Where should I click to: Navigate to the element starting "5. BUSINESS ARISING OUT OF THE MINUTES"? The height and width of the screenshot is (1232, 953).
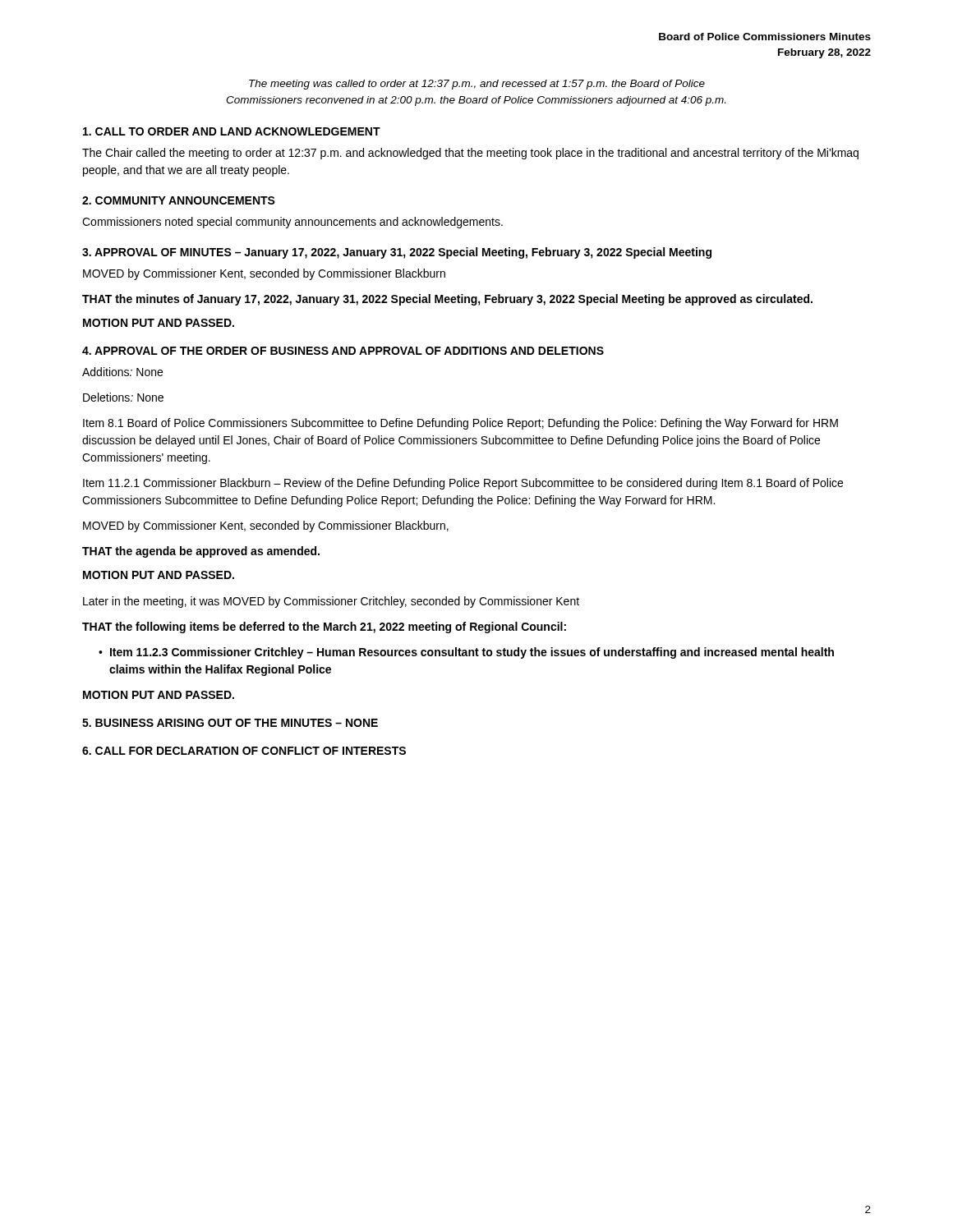coord(230,723)
